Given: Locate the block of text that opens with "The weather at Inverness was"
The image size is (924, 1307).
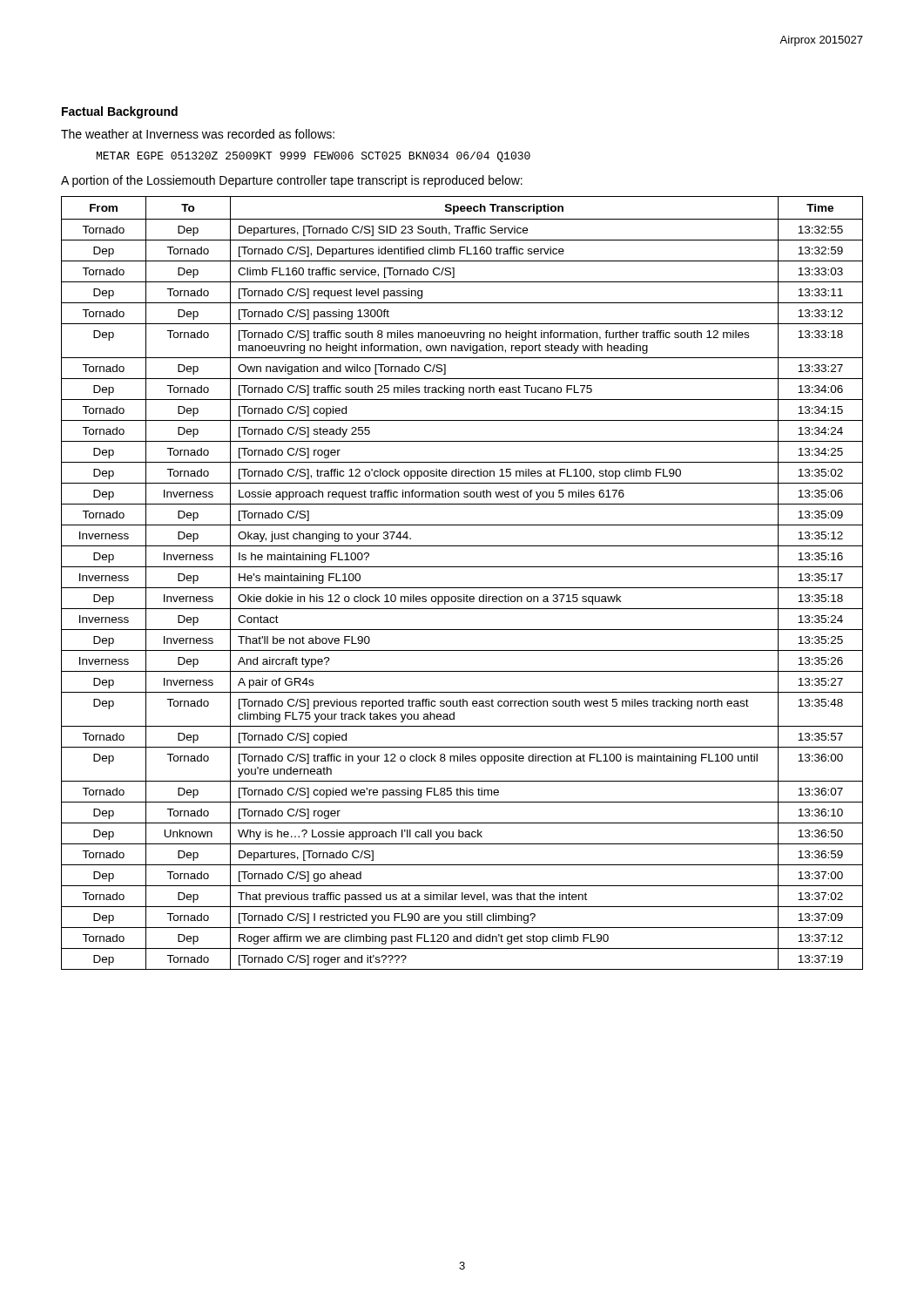Looking at the screenshot, I should 198,134.
